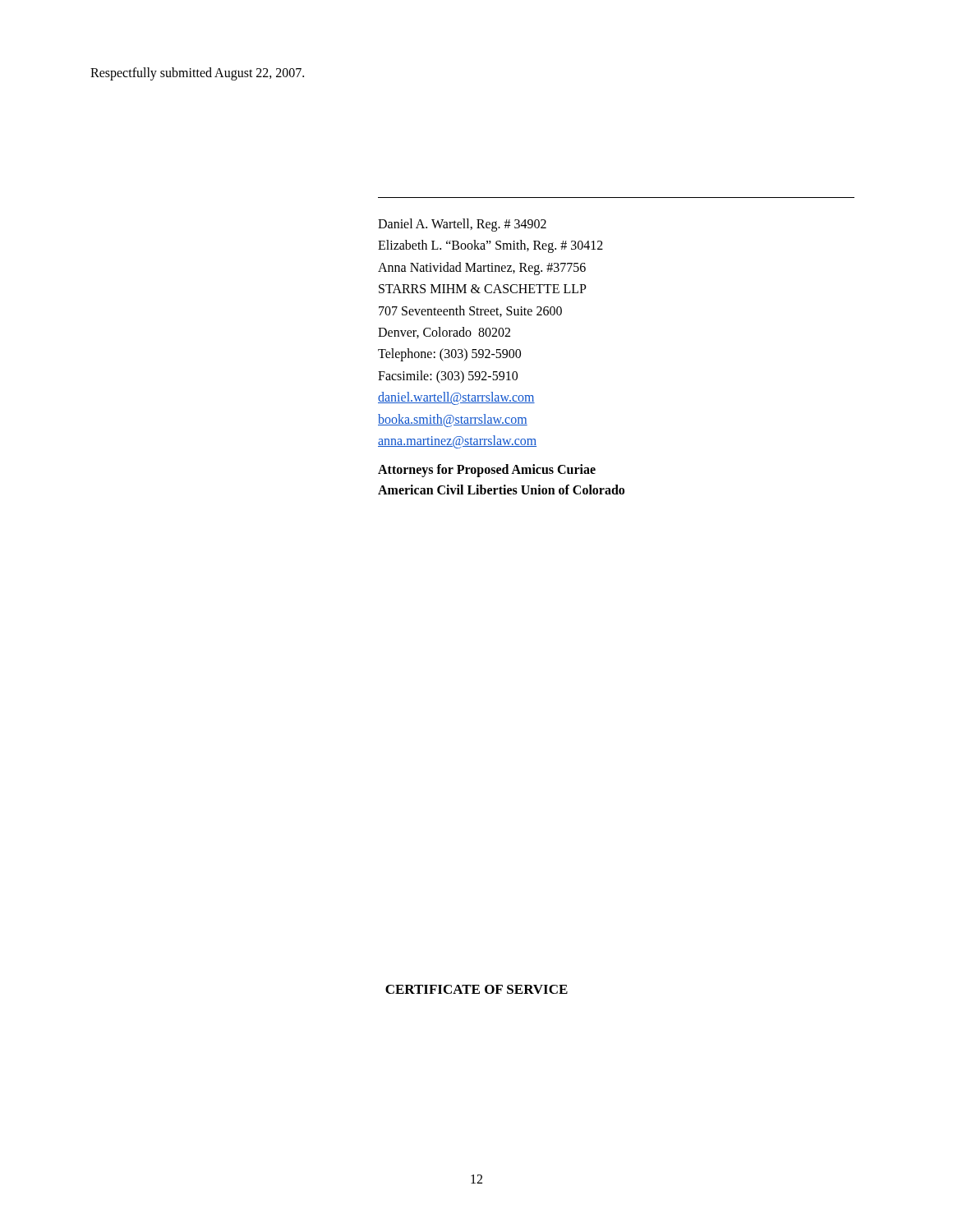The height and width of the screenshot is (1232, 953).
Task: Click the passage that begins "Attorneys for Proposed Amicus Curiae American"
Action: (502, 480)
